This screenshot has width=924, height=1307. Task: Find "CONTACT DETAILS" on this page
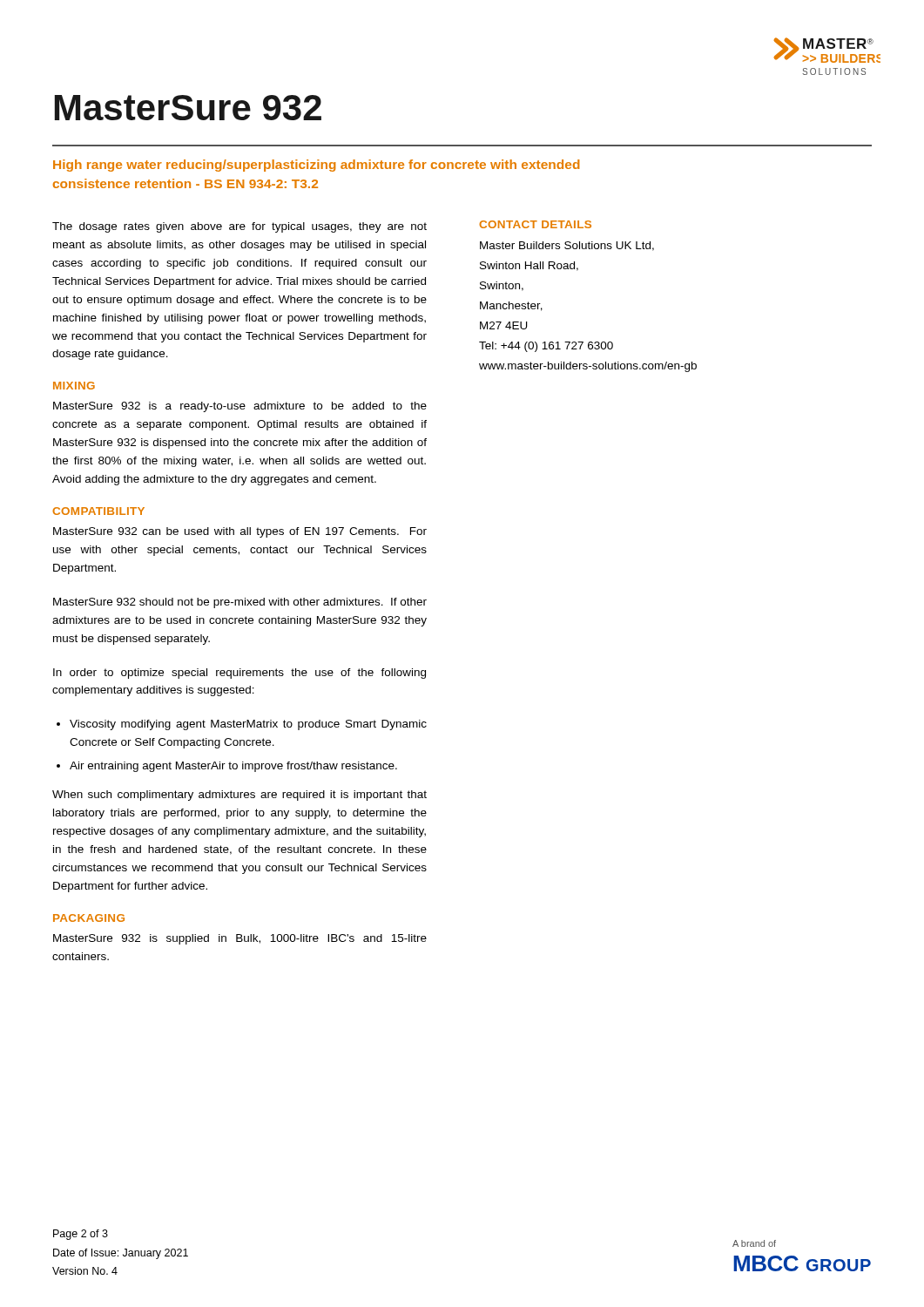pos(535,224)
